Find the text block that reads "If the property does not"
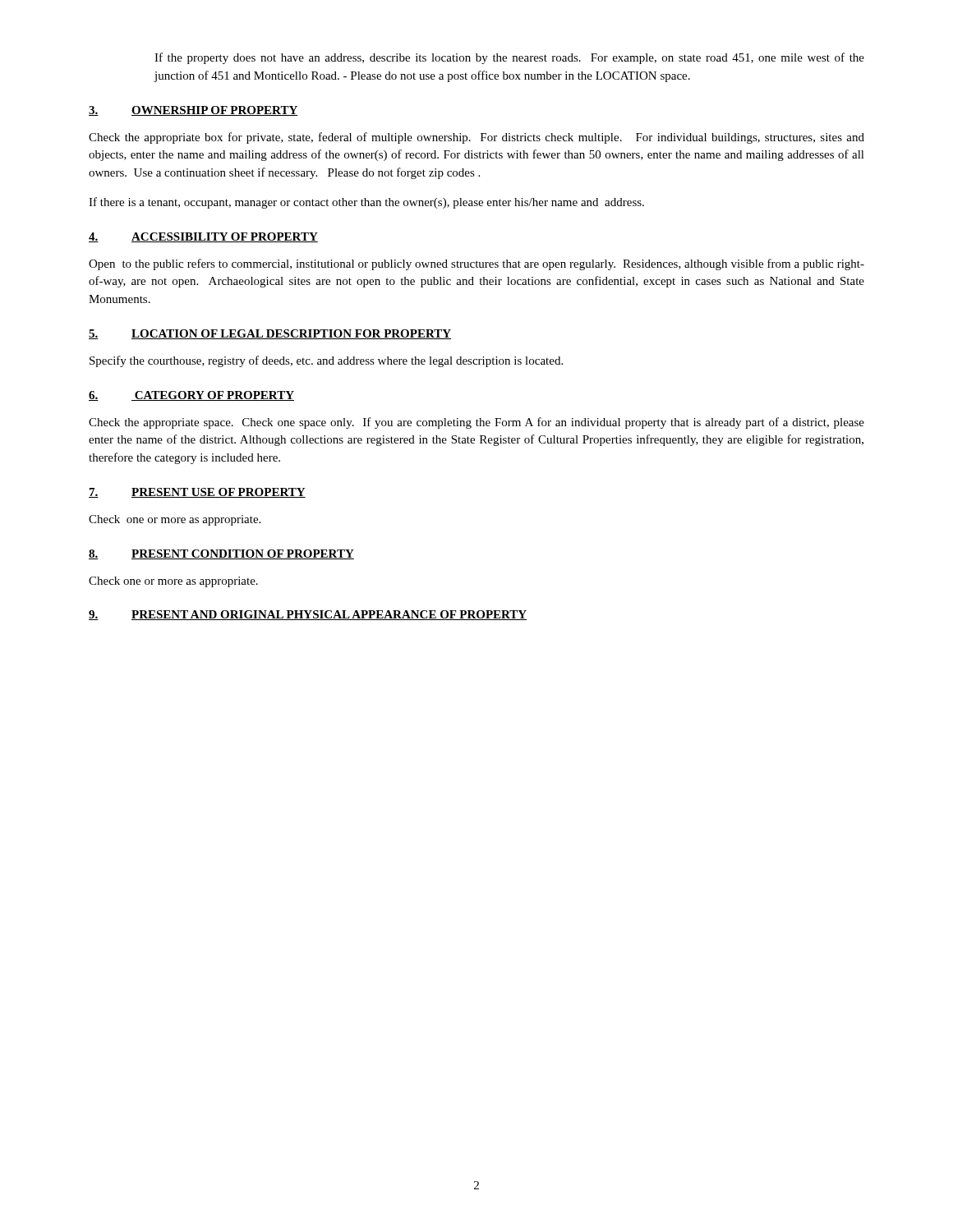953x1232 pixels. pos(509,66)
